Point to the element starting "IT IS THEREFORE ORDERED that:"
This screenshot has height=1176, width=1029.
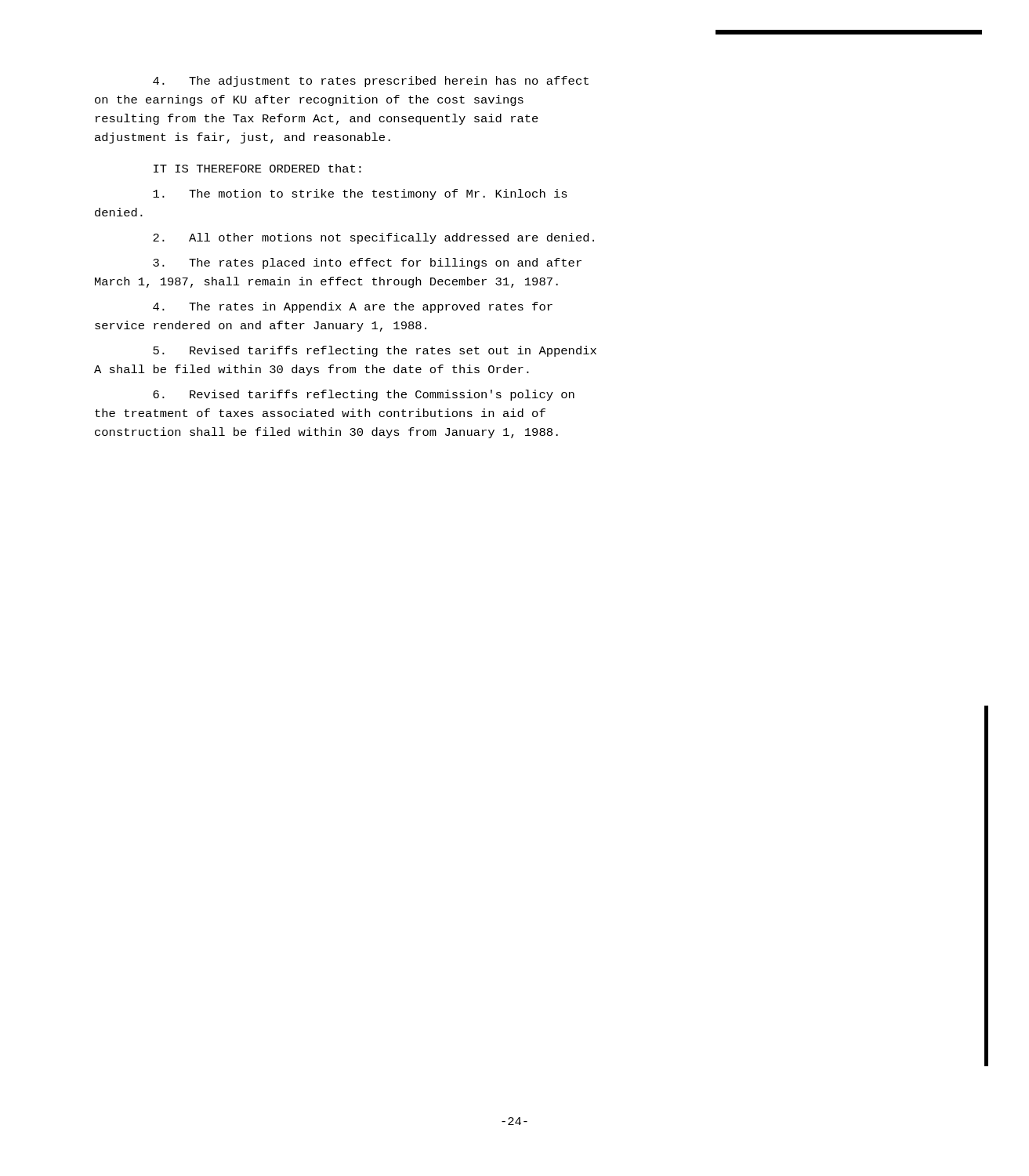[257, 168]
